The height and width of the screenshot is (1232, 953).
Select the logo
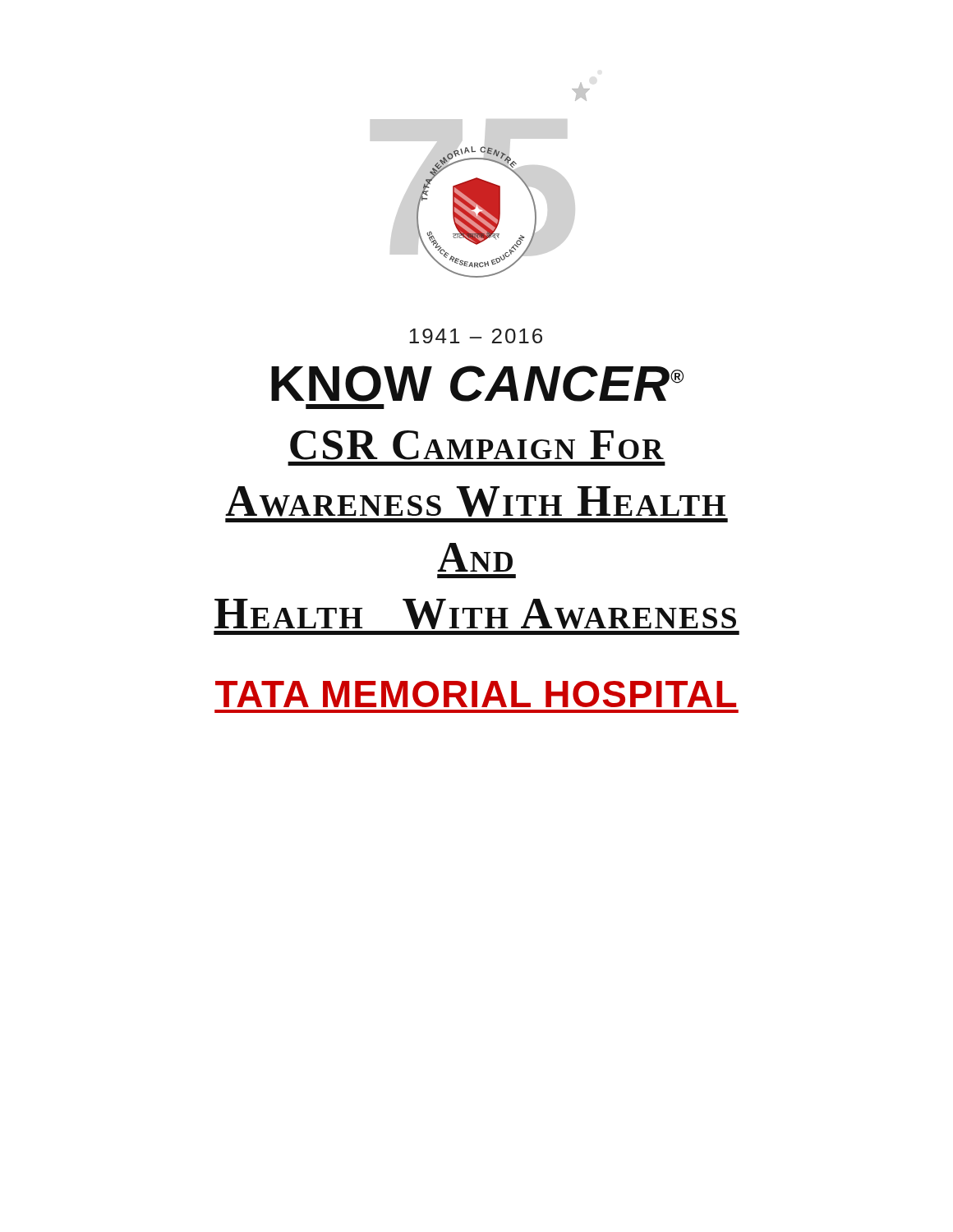pos(476,158)
